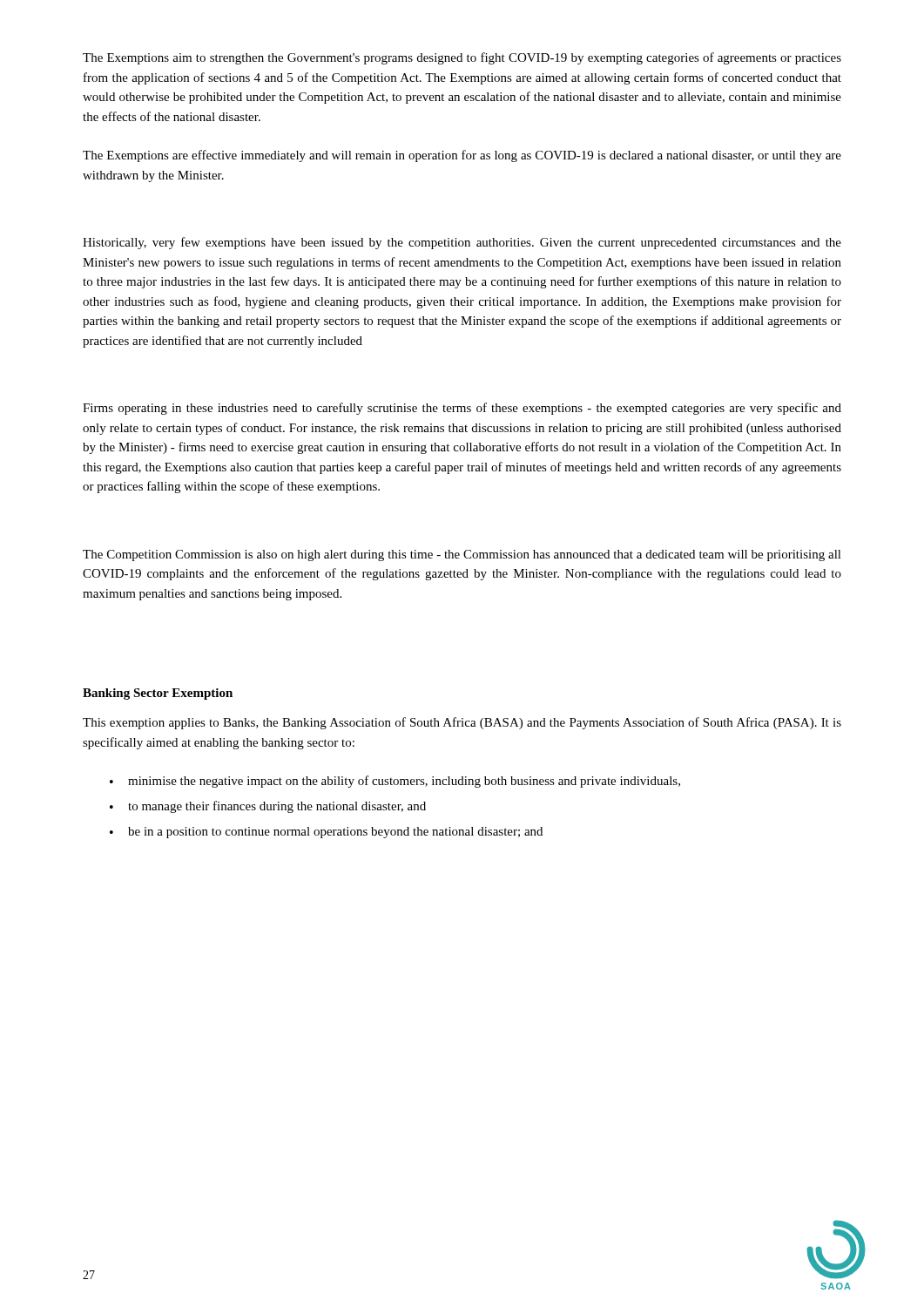924x1307 pixels.
Task: Point to the text starting "Firms operating in these industries need to carefully"
Action: click(462, 447)
